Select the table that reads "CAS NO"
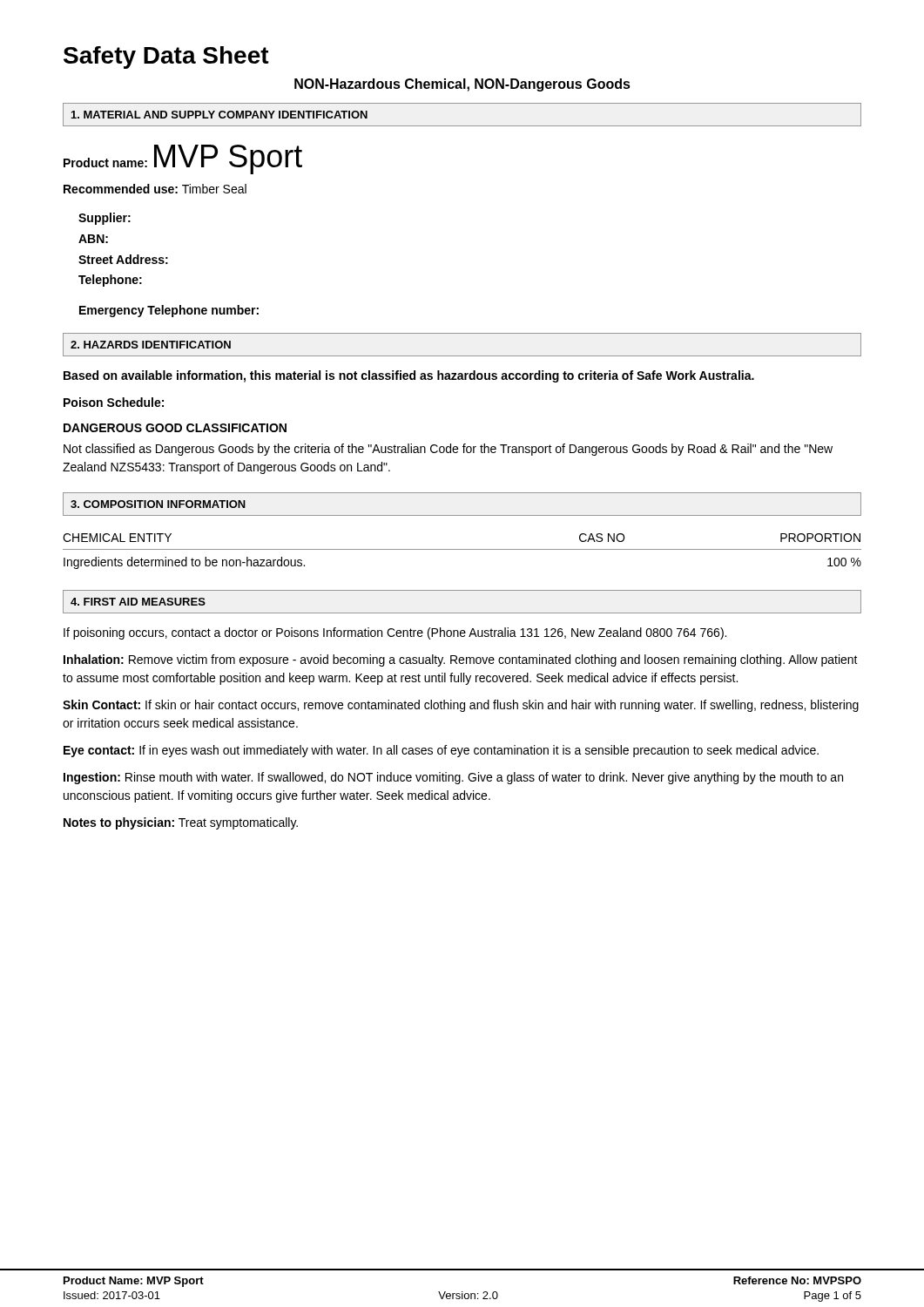924x1307 pixels. 462,550
